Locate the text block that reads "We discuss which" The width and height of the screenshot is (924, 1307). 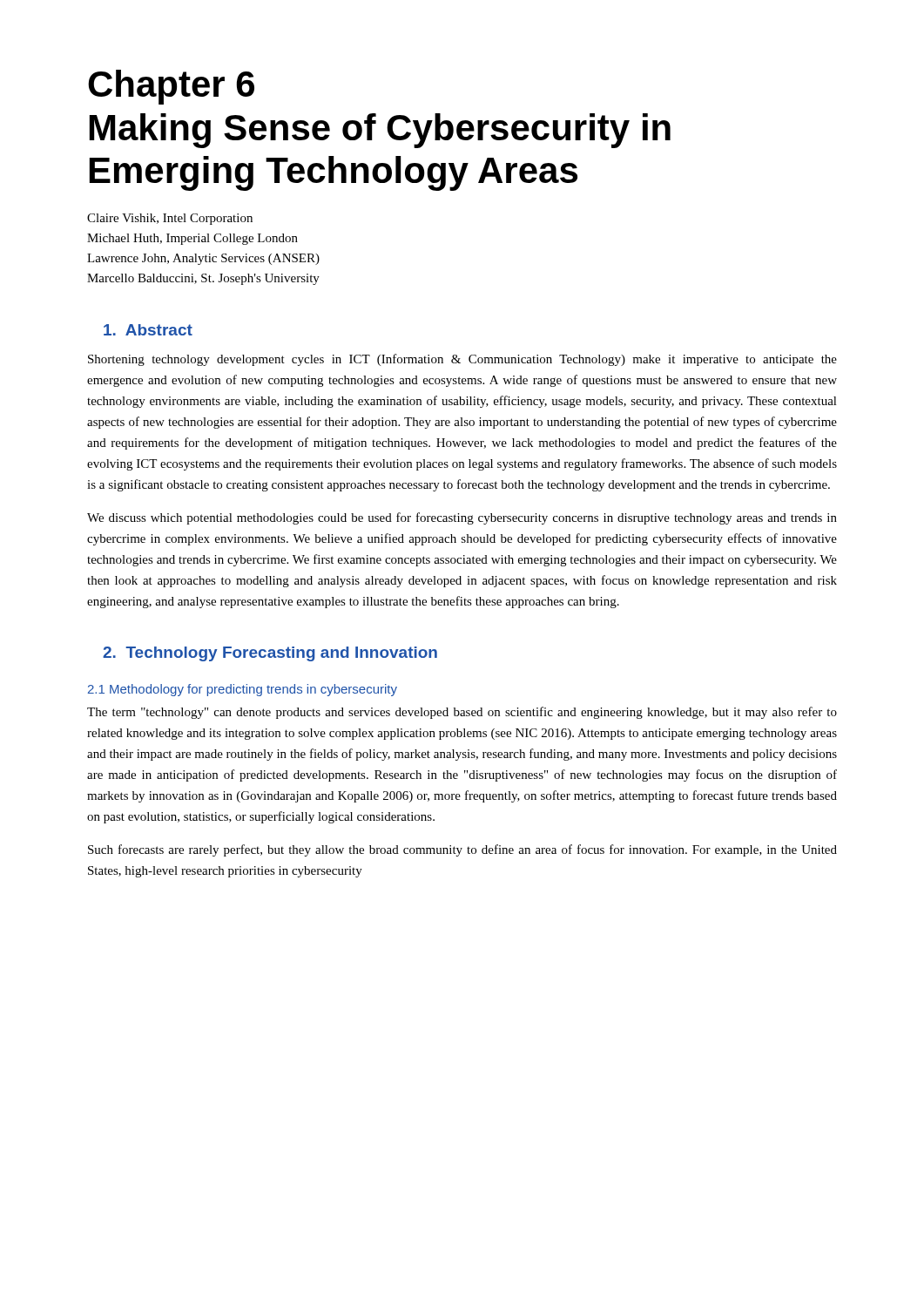coord(462,559)
